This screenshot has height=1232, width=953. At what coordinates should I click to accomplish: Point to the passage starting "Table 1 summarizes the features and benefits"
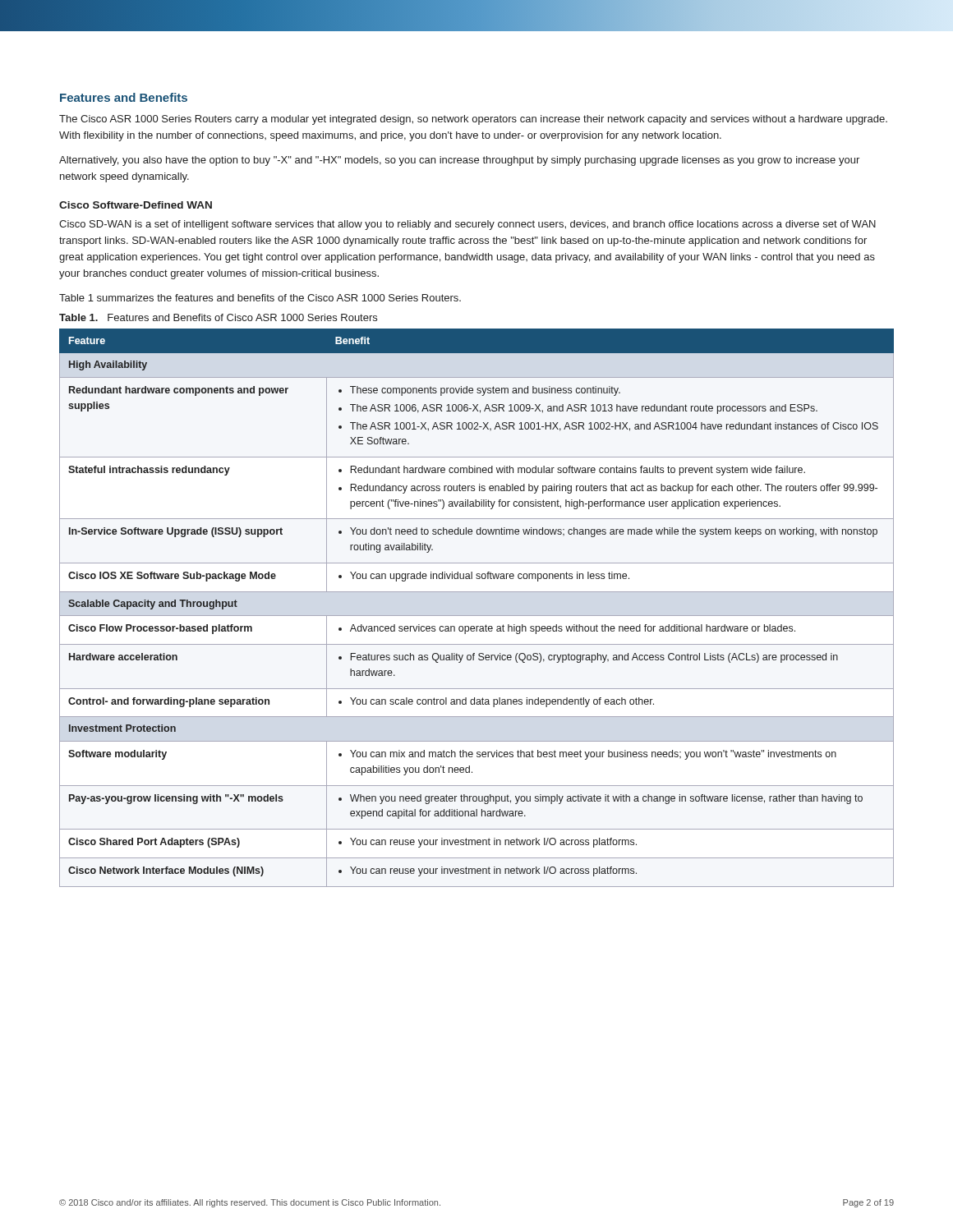[x=260, y=298]
